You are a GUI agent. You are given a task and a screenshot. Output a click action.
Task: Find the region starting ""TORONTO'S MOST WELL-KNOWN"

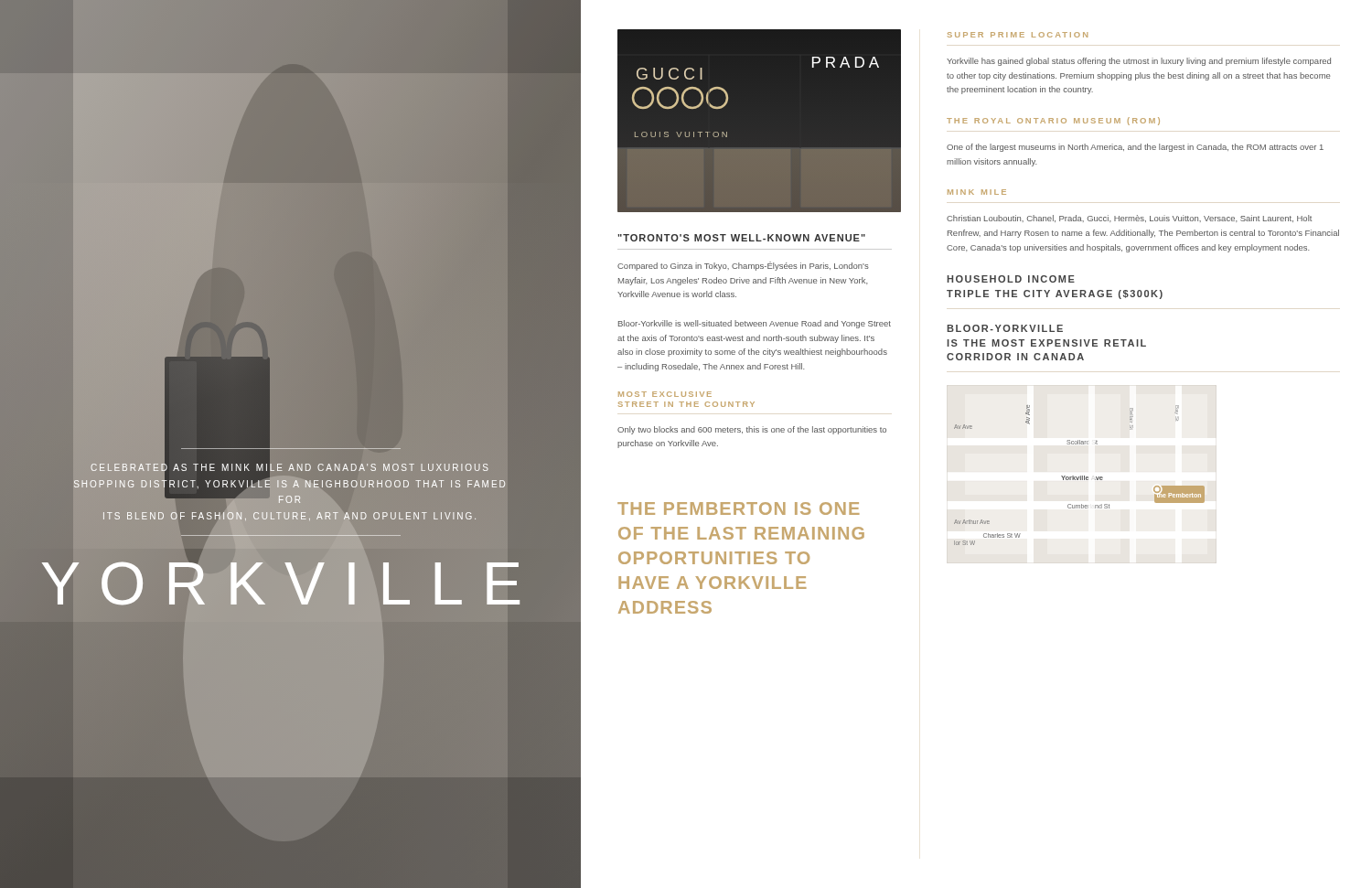755,241
